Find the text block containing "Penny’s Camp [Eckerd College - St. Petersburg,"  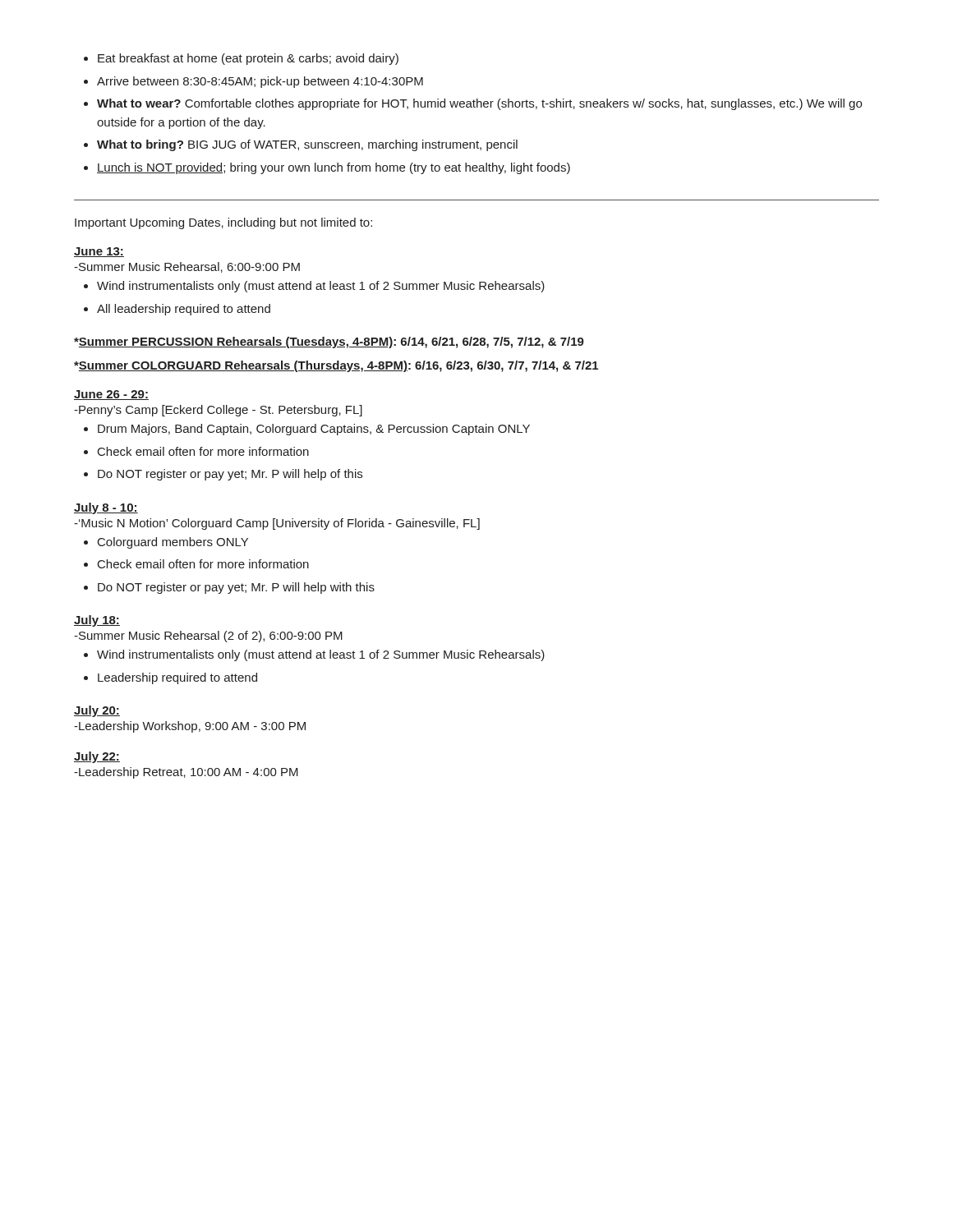click(x=218, y=409)
